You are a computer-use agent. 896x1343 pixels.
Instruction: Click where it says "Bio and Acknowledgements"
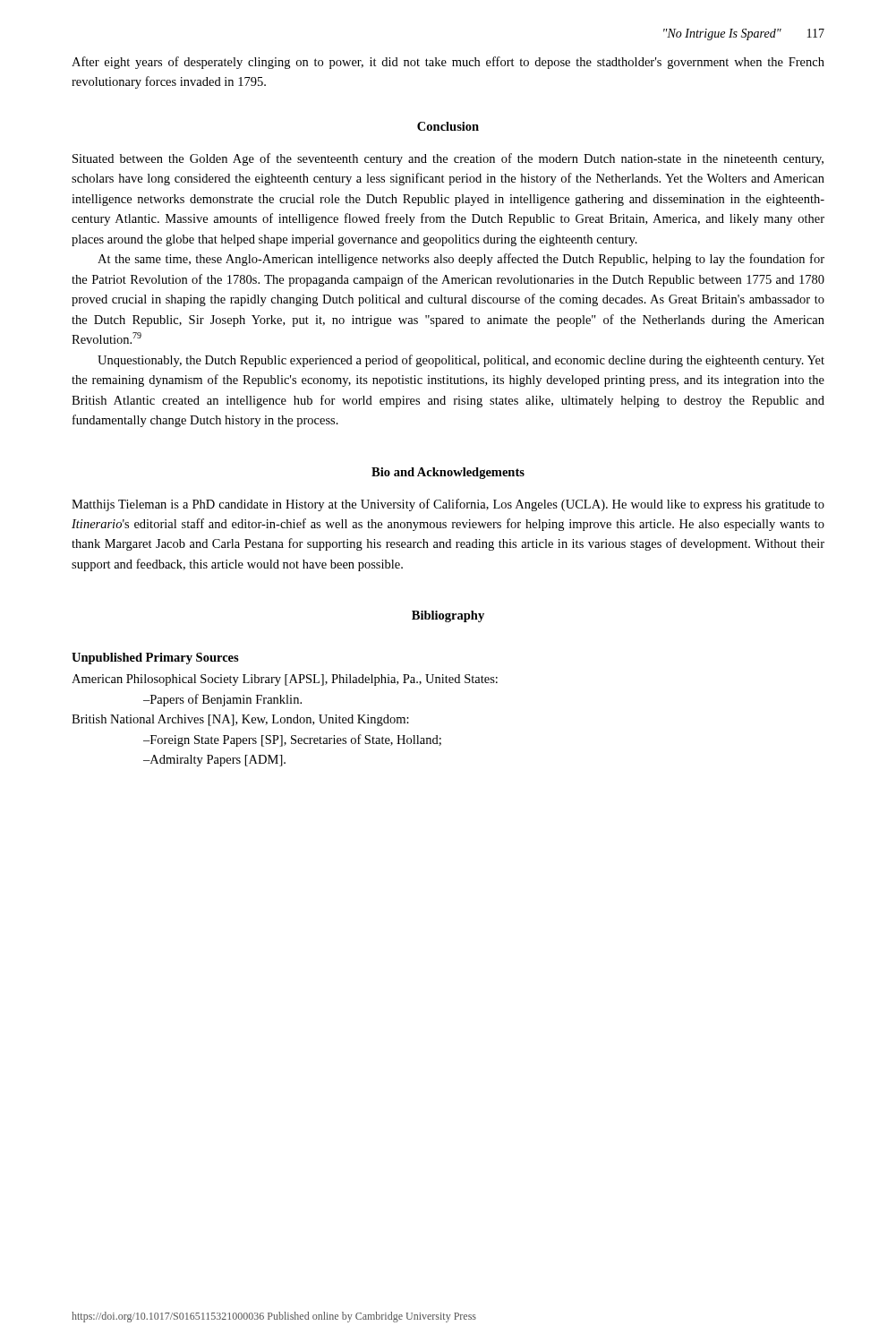pos(448,471)
